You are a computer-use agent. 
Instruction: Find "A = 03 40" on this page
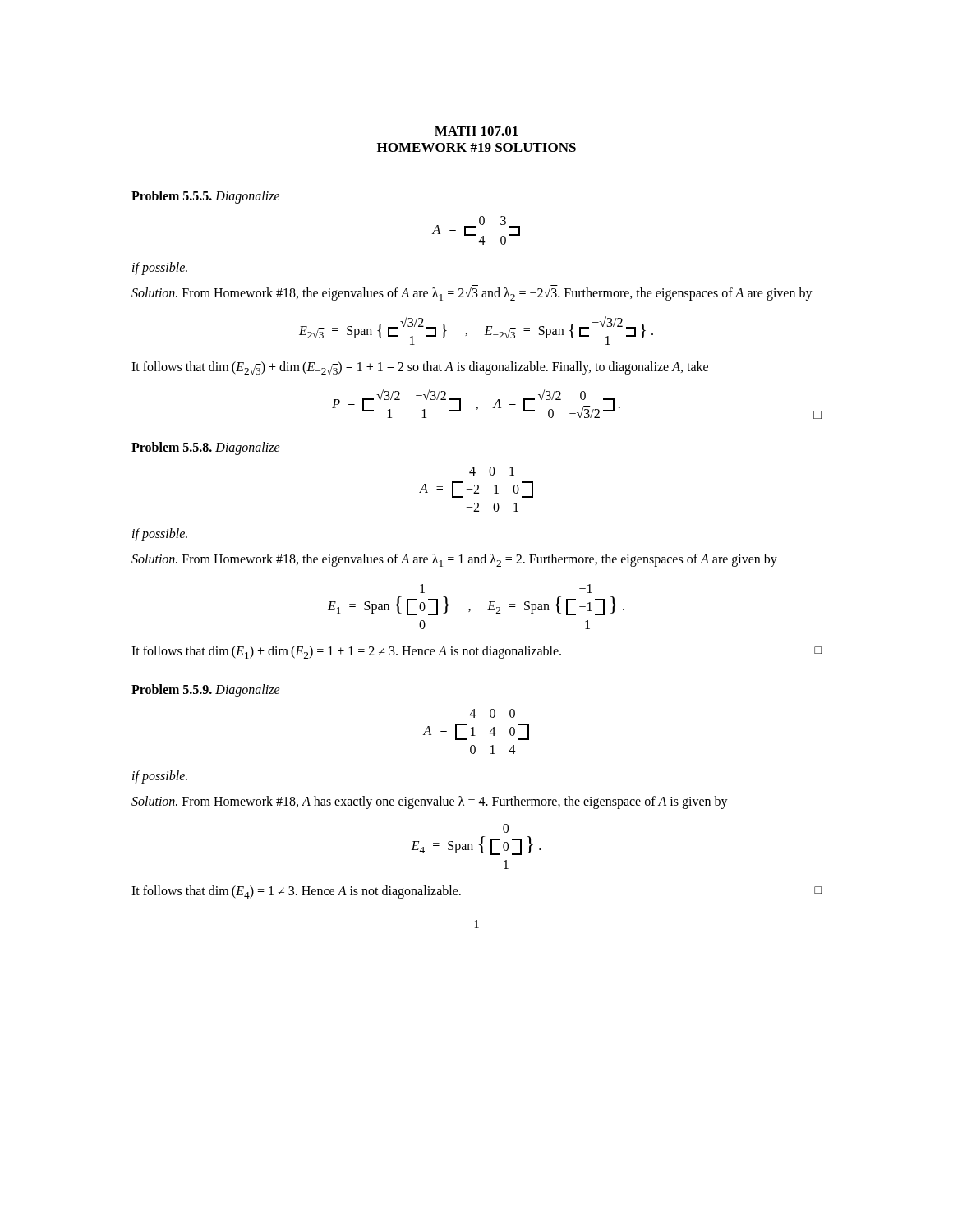[476, 231]
